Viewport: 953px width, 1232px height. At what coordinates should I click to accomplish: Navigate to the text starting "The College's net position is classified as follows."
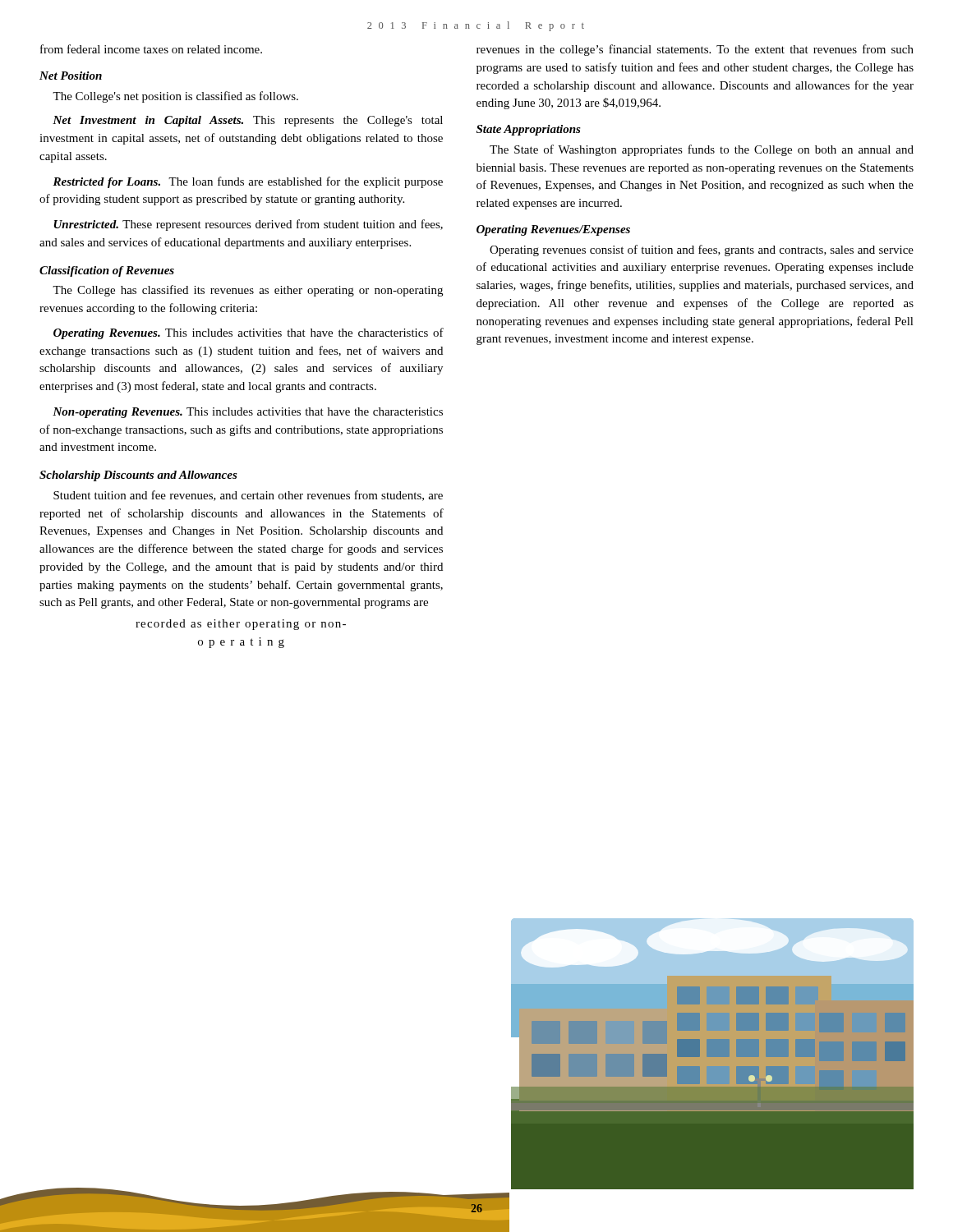pyautogui.click(x=176, y=96)
